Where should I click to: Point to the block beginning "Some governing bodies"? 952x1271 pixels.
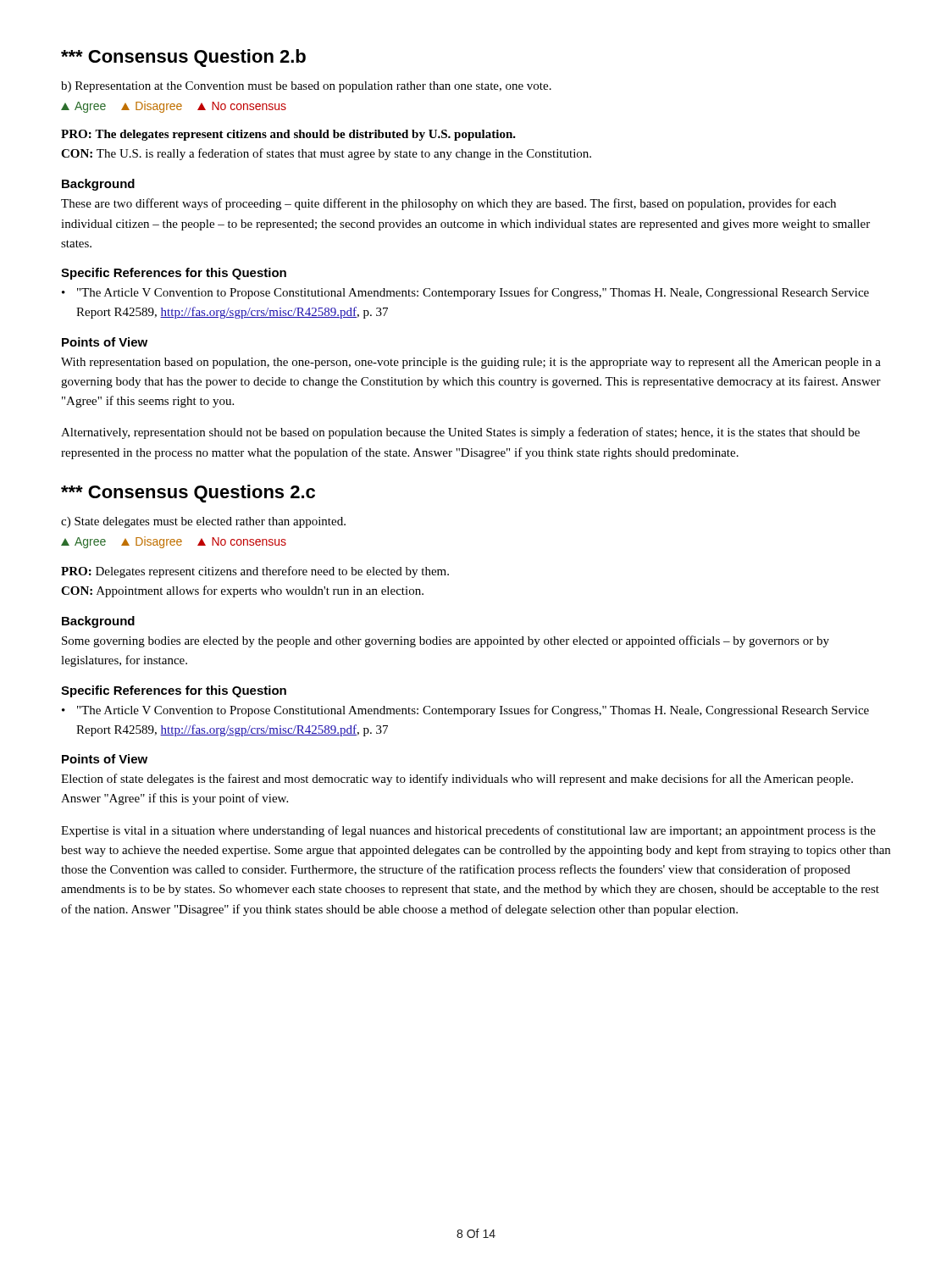445,650
